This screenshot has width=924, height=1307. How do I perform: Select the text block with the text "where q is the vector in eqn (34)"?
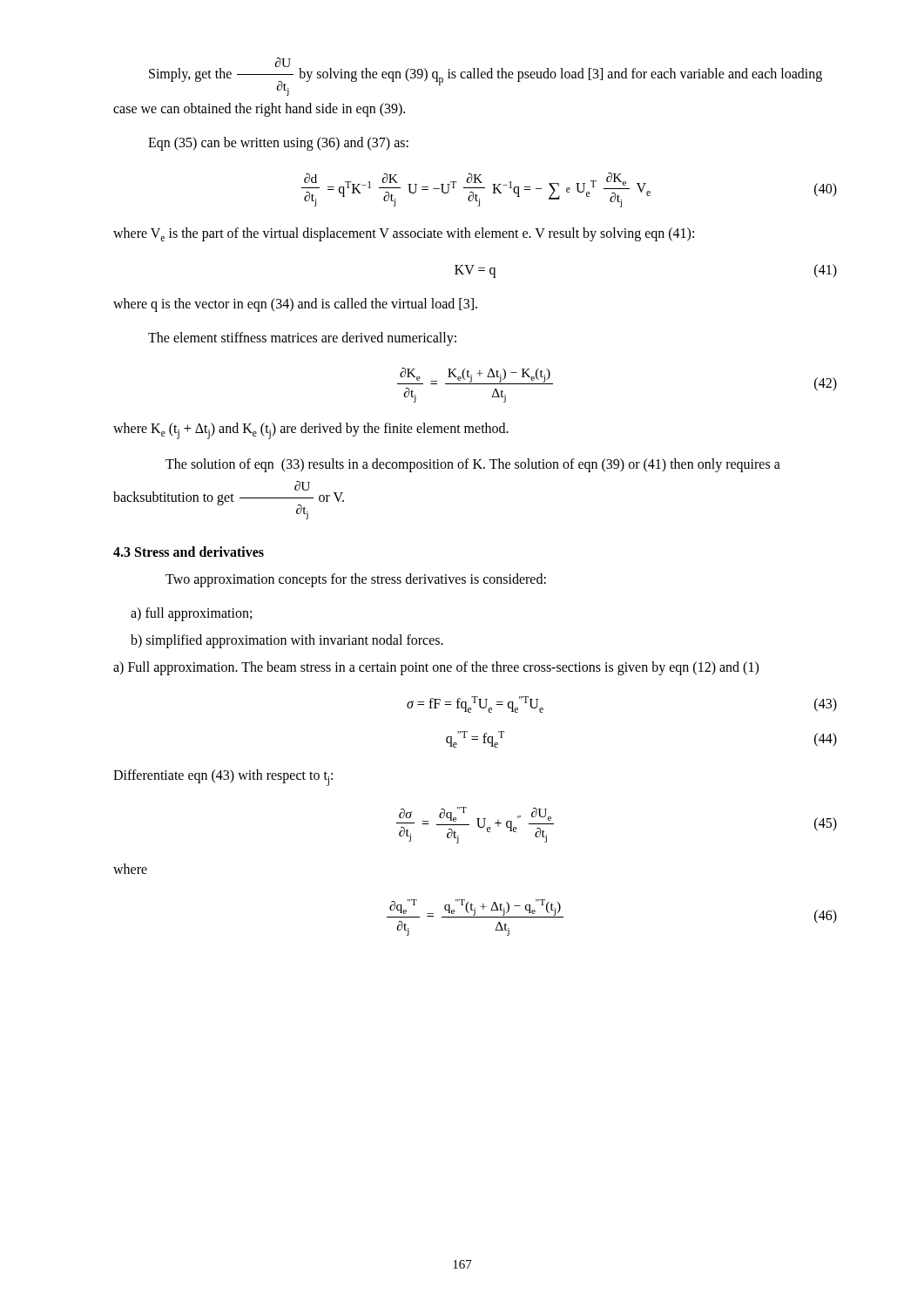pyautogui.click(x=296, y=304)
